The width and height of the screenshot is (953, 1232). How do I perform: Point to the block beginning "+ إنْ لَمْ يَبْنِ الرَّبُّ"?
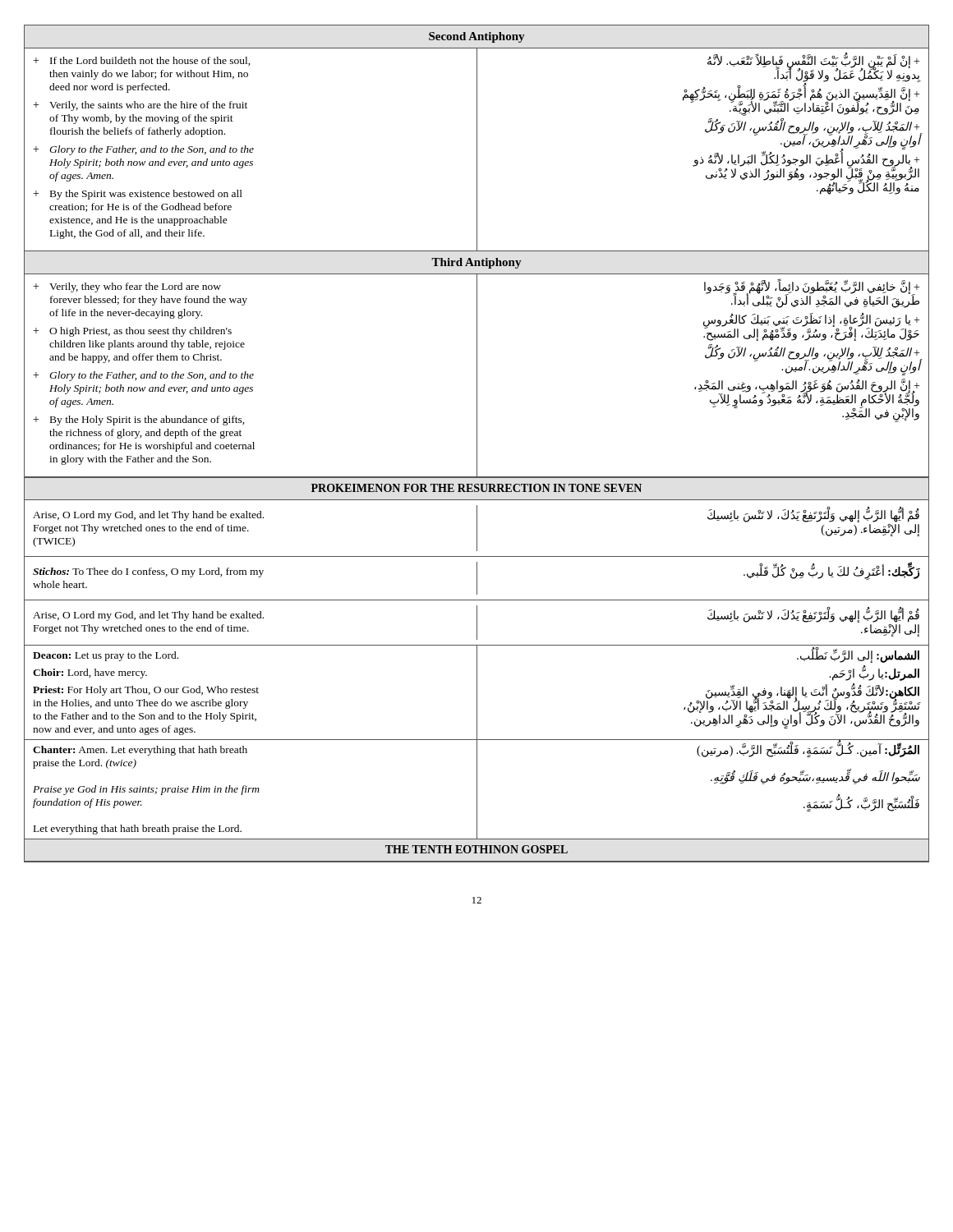click(813, 68)
